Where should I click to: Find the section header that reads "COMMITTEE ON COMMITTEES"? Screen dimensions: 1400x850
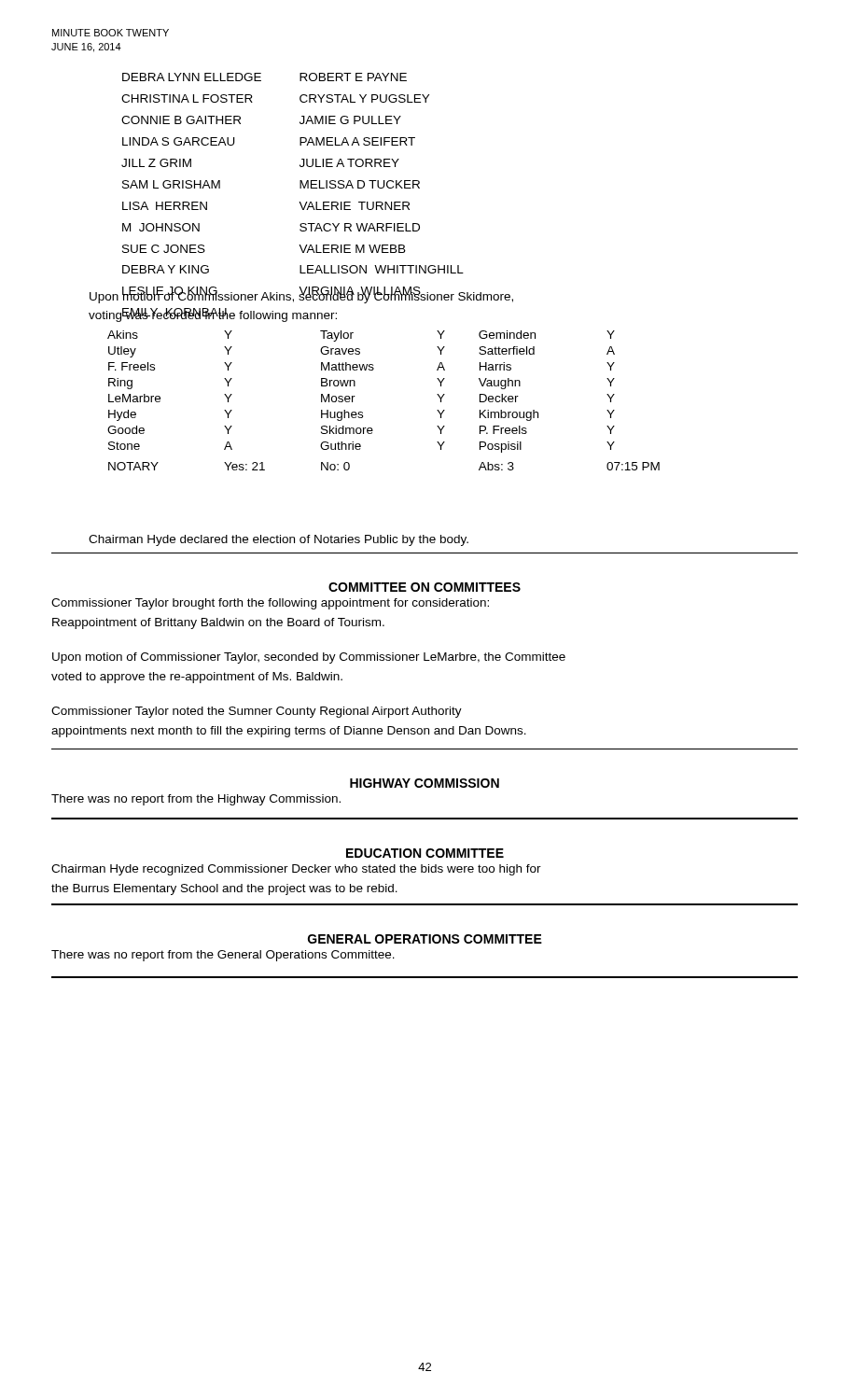tap(425, 588)
